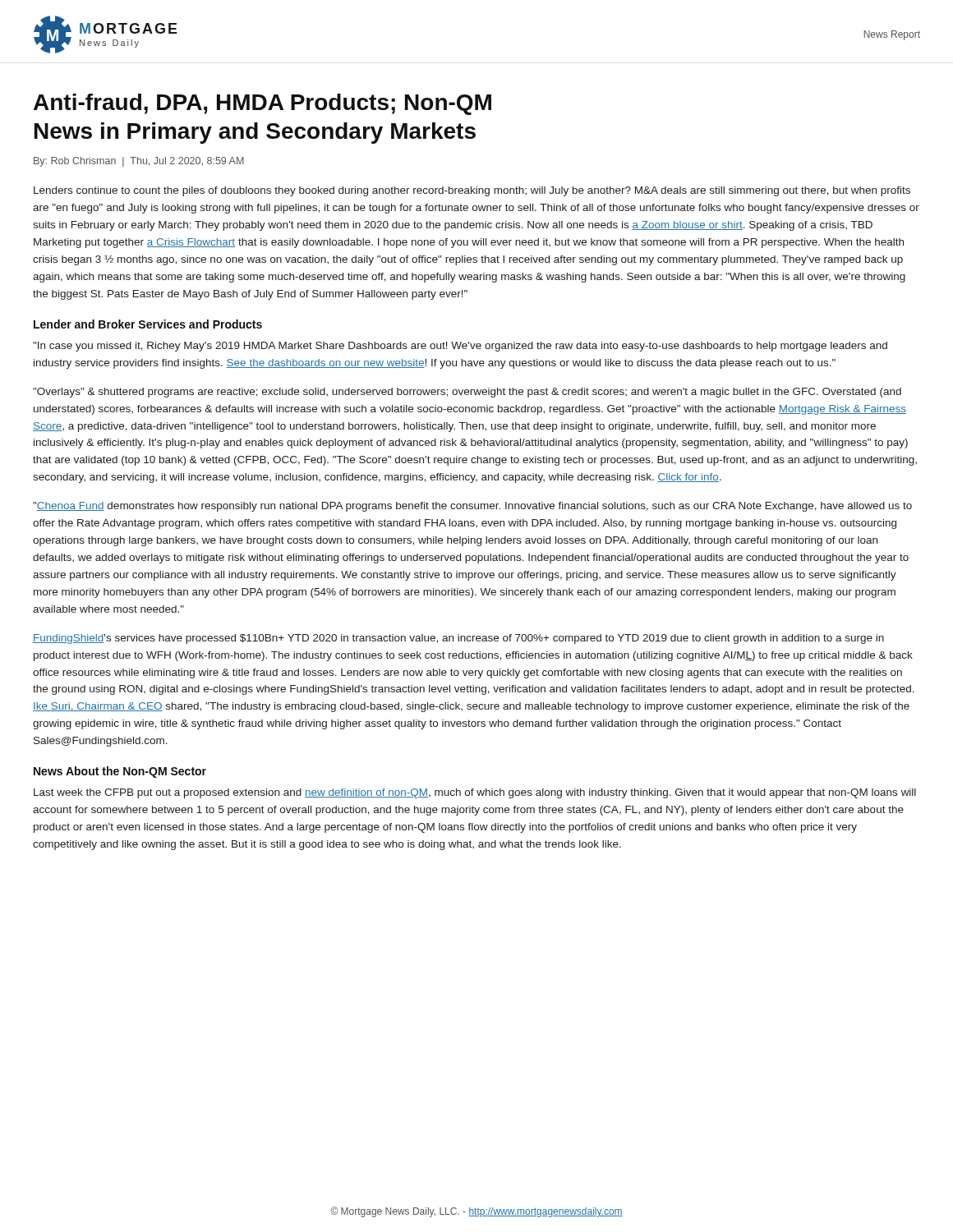The image size is (953, 1232).
Task: Point to the block beginning "FundingShield's services have processed $110Bn+ YTD 2020"
Action: click(474, 689)
